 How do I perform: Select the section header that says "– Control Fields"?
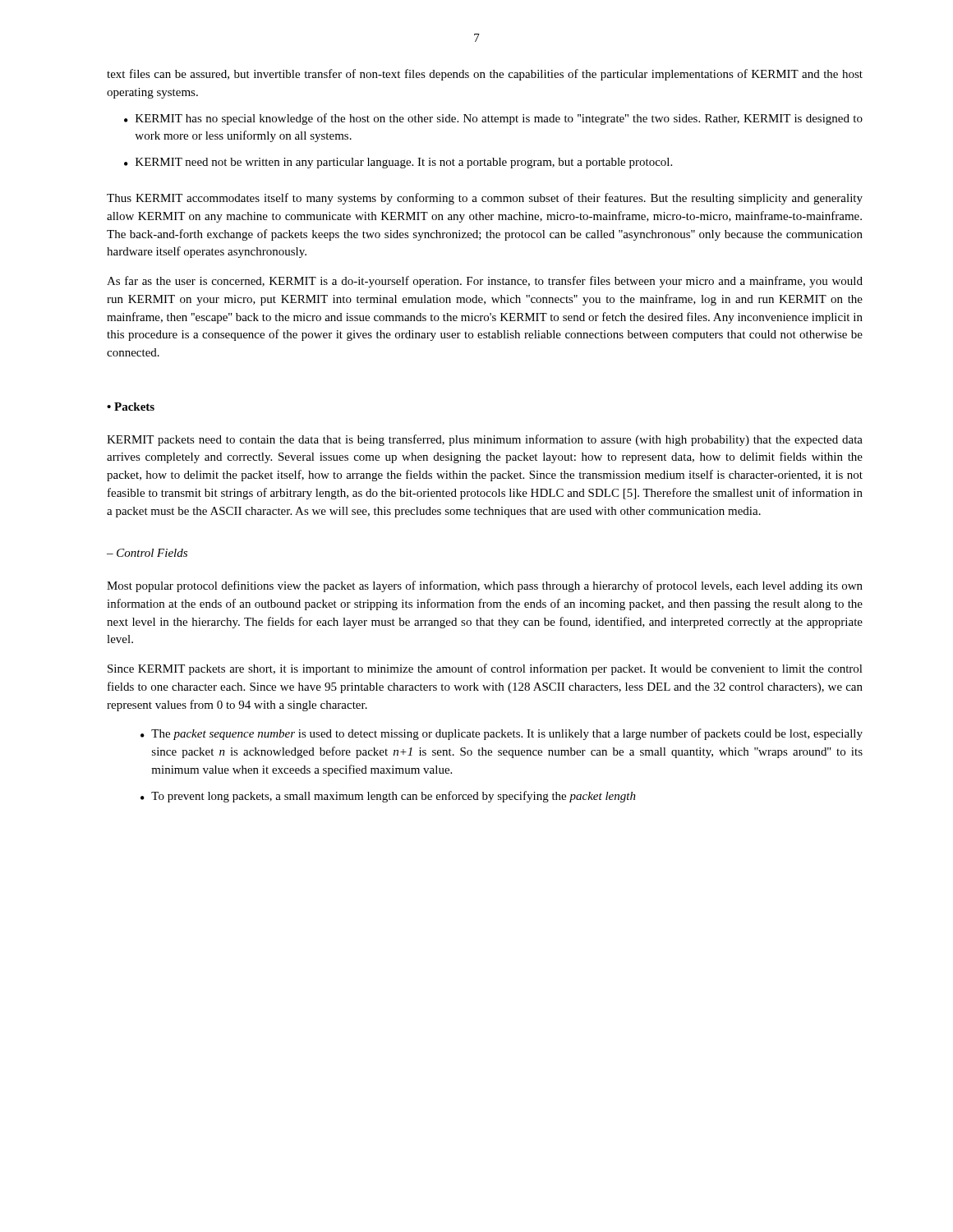(x=147, y=553)
